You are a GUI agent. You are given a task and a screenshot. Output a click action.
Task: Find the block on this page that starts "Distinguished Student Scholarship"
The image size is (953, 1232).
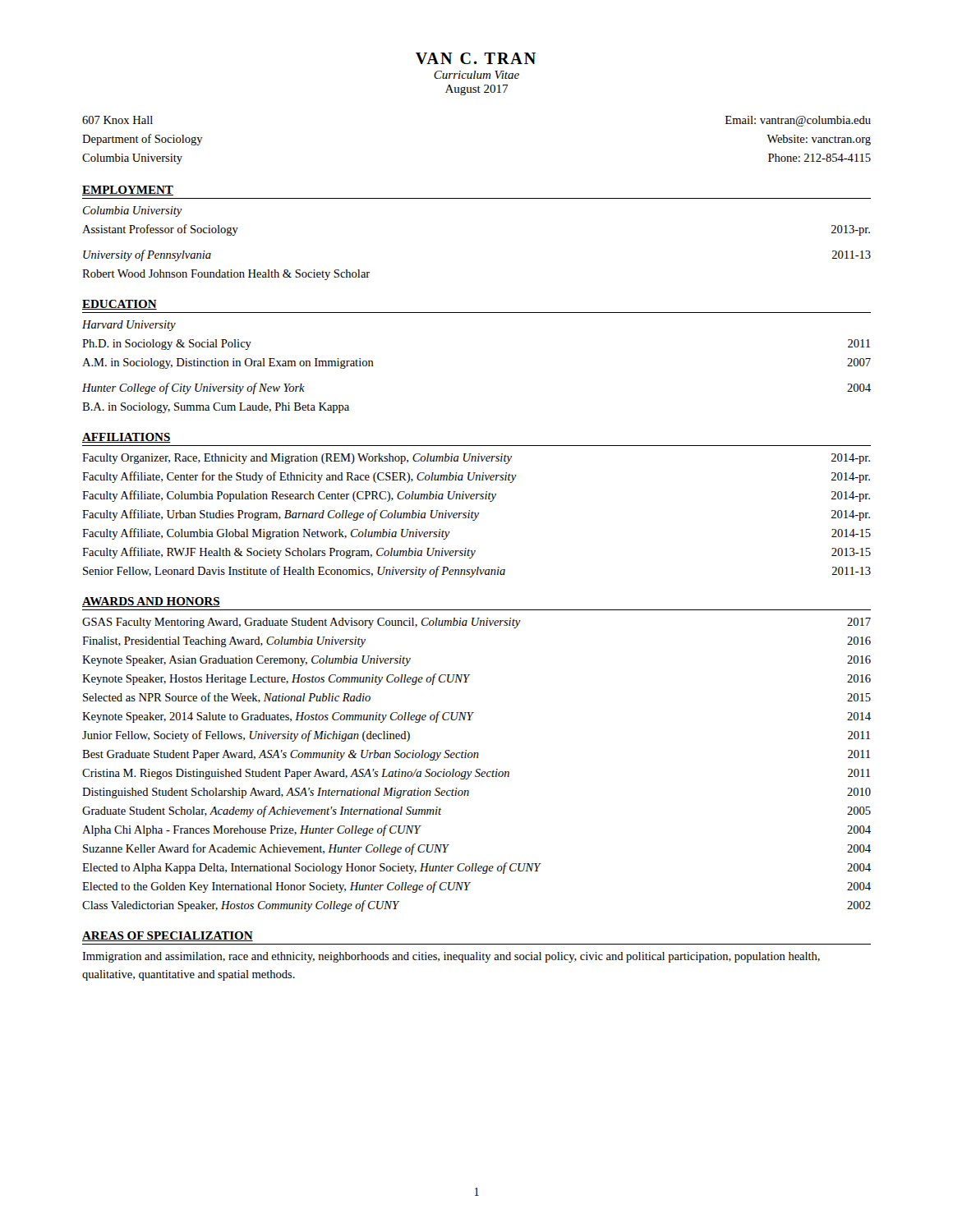(476, 792)
